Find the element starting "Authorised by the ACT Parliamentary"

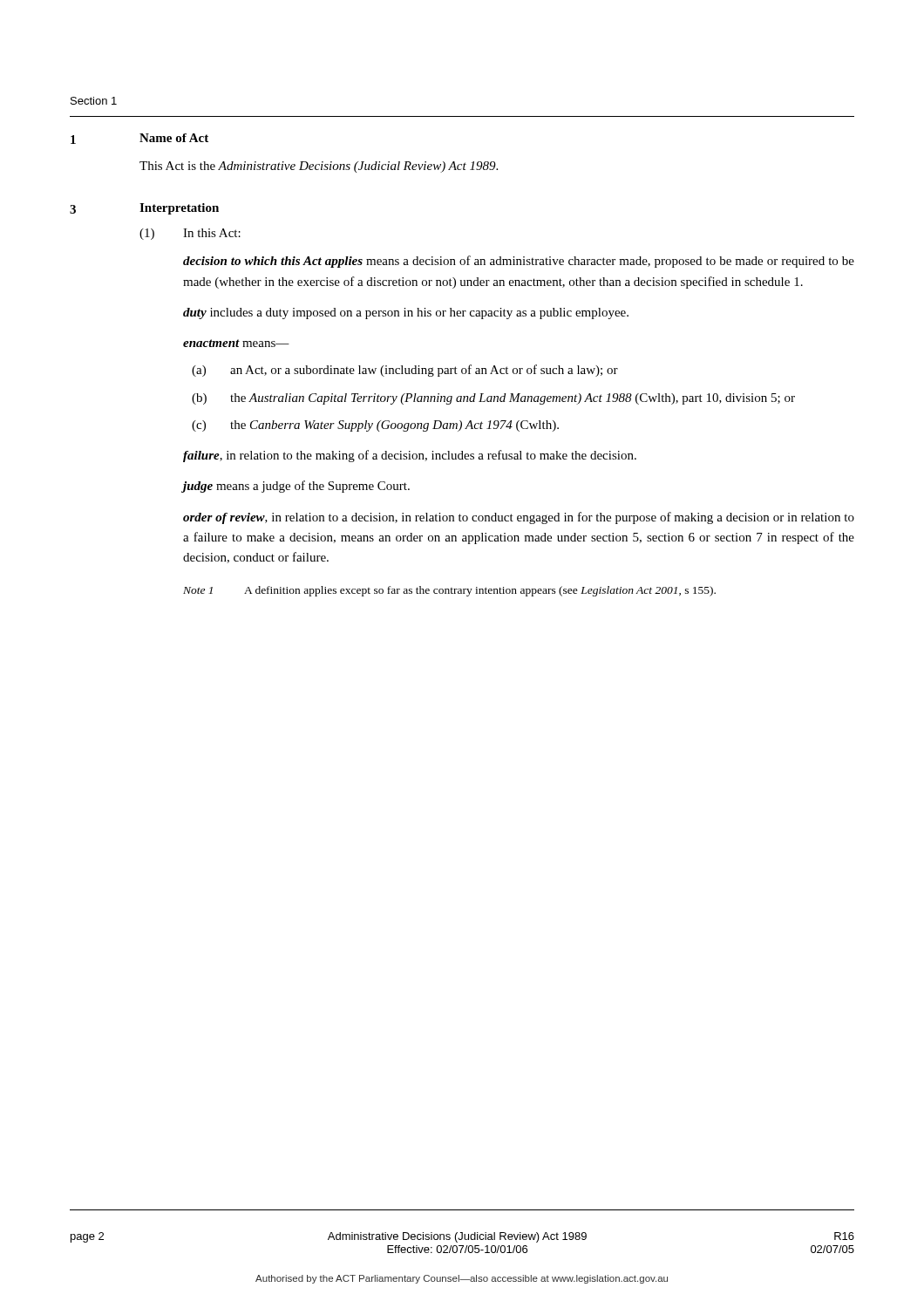462,1278
